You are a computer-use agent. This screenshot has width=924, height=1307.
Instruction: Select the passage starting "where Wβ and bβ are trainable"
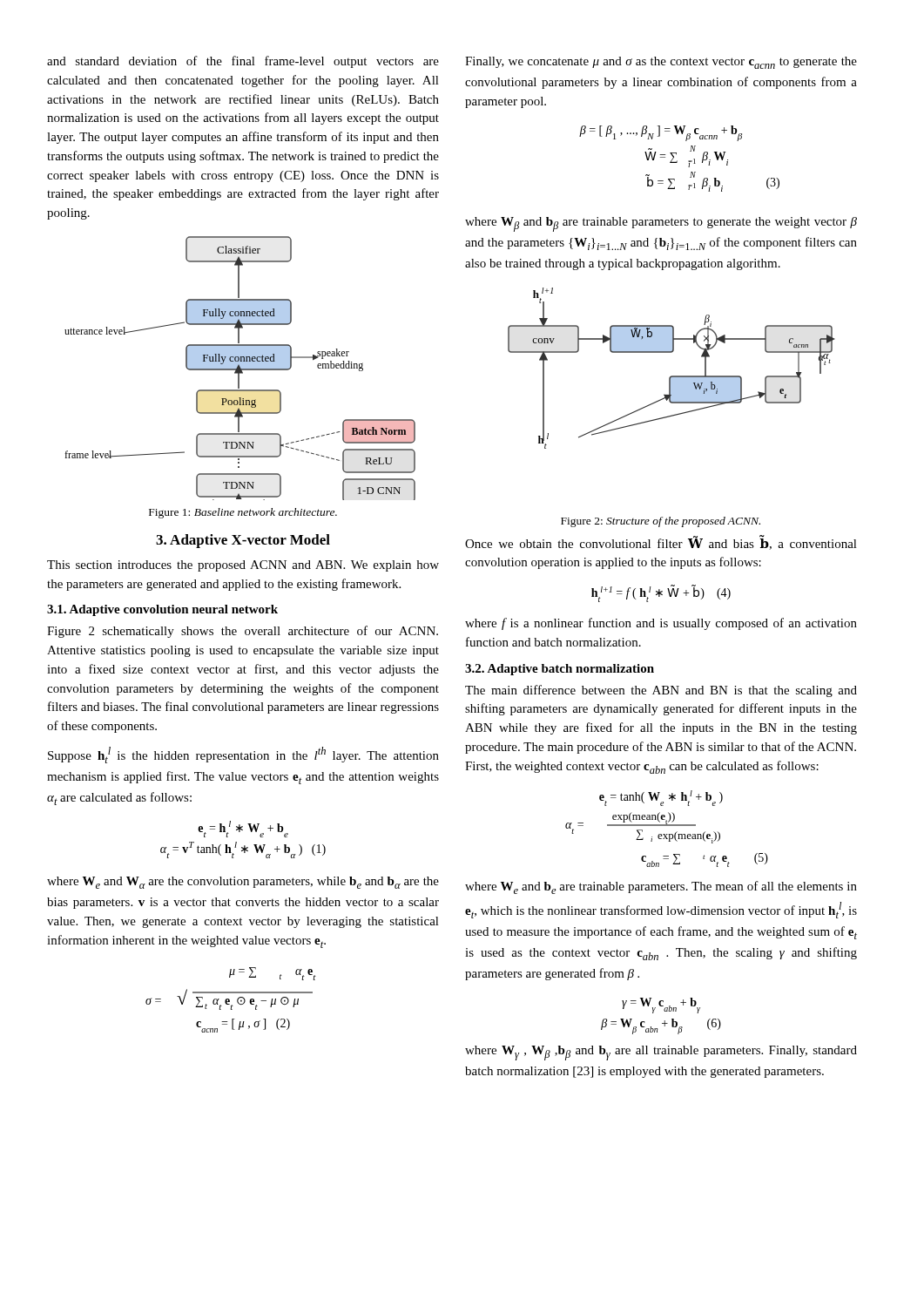[x=661, y=243]
